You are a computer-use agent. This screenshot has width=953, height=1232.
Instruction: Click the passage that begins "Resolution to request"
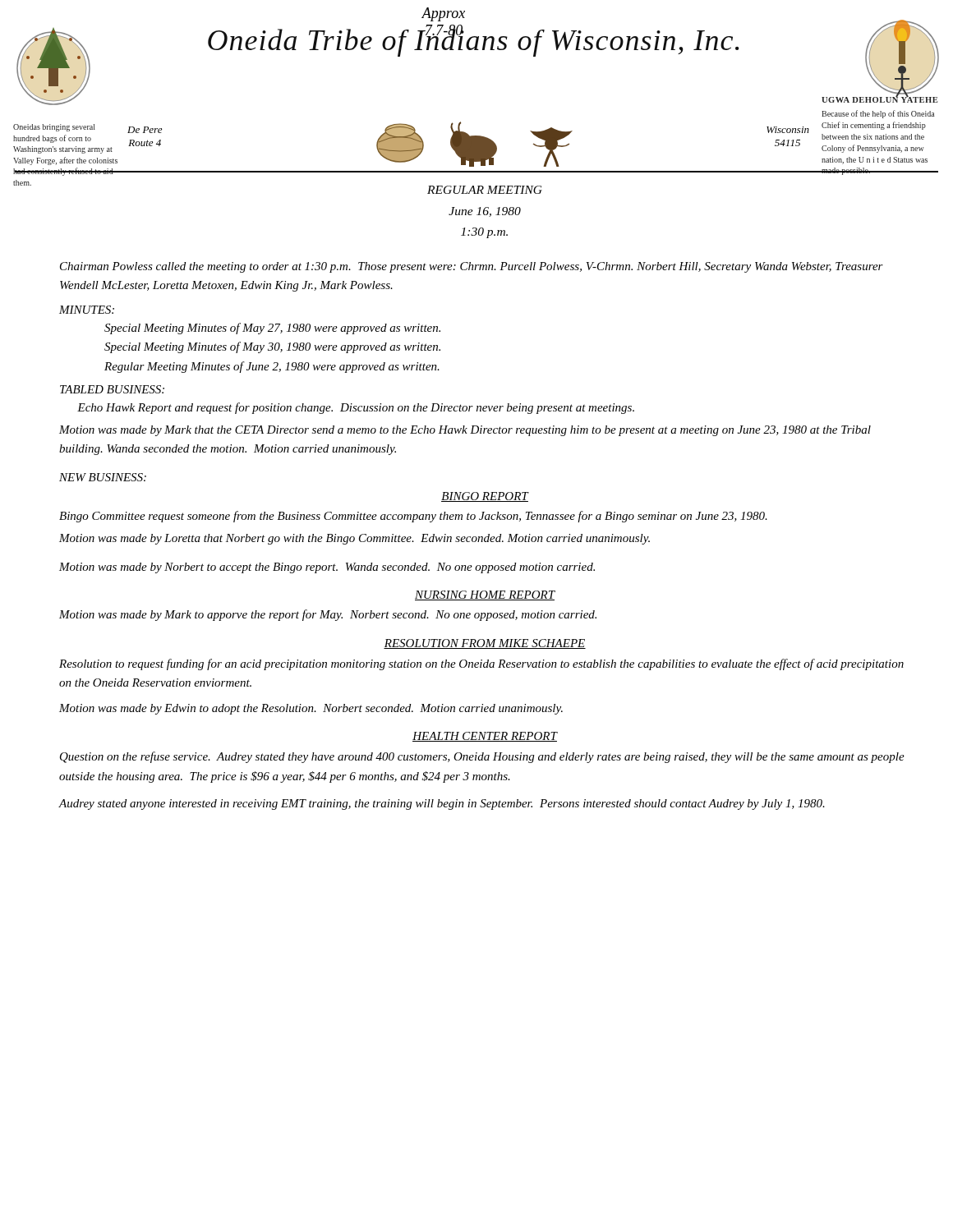[482, 673]
